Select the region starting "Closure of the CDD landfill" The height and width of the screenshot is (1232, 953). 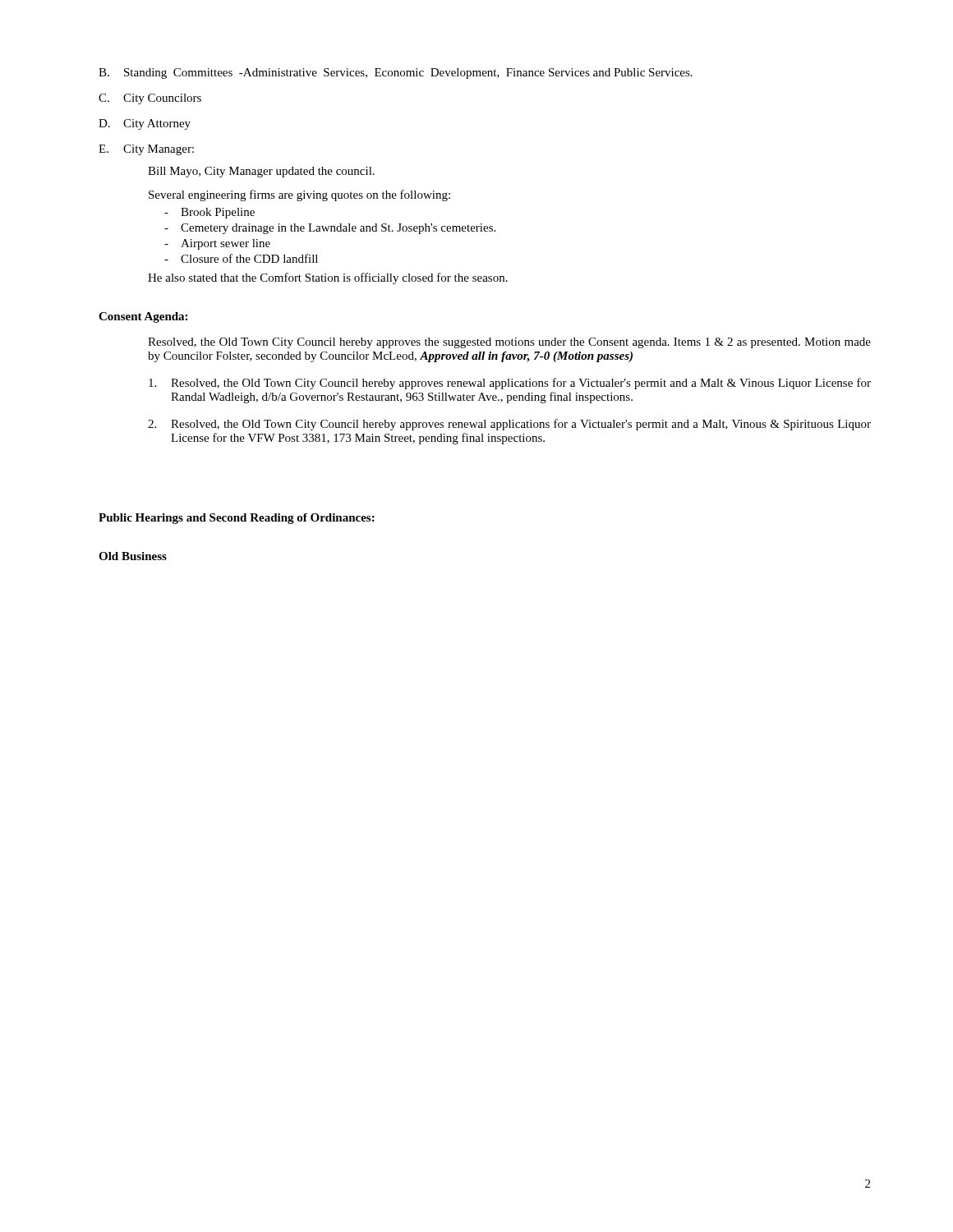tap(250, 259)
